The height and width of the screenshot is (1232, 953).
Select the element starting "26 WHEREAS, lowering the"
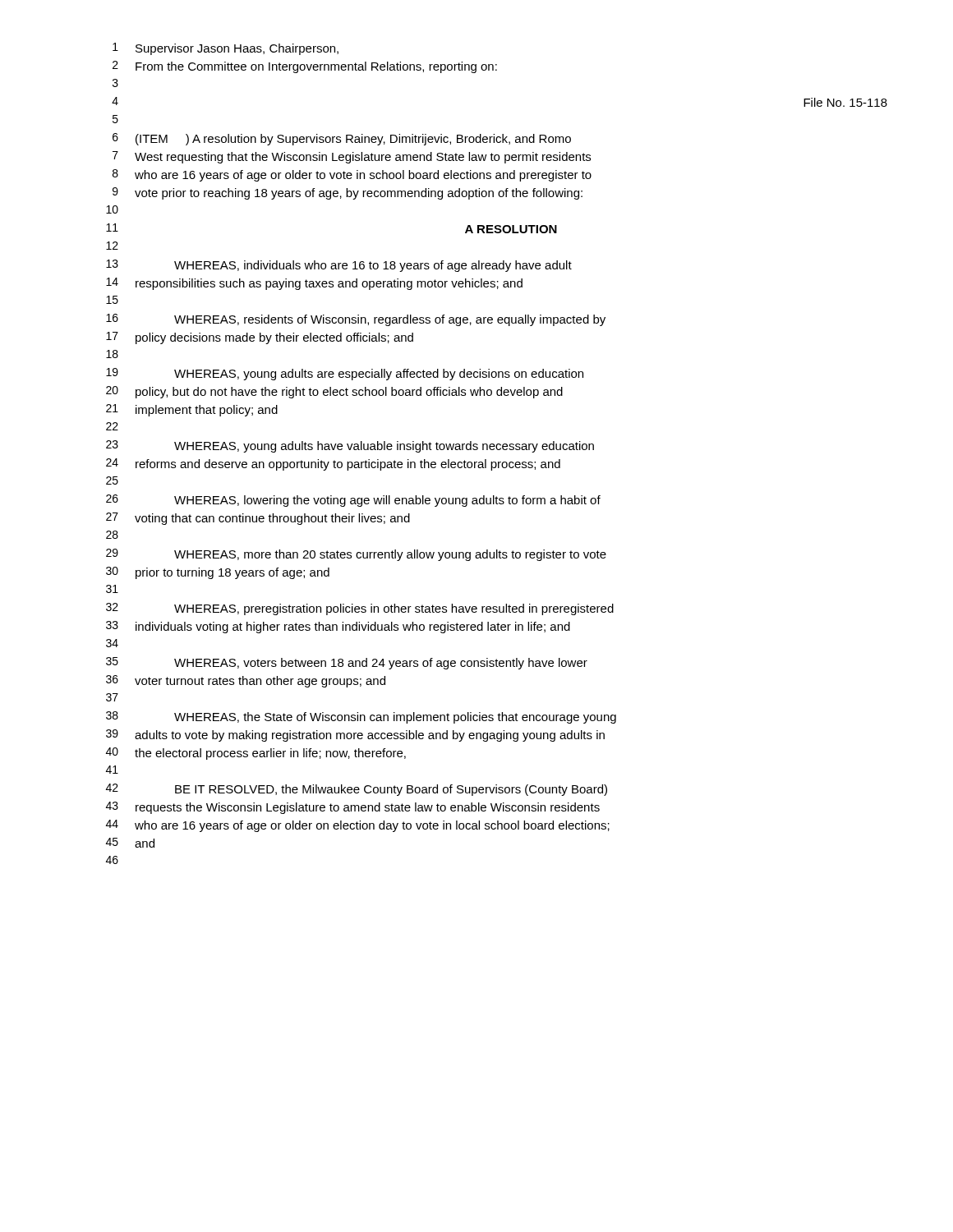click(x=488, y=509)
